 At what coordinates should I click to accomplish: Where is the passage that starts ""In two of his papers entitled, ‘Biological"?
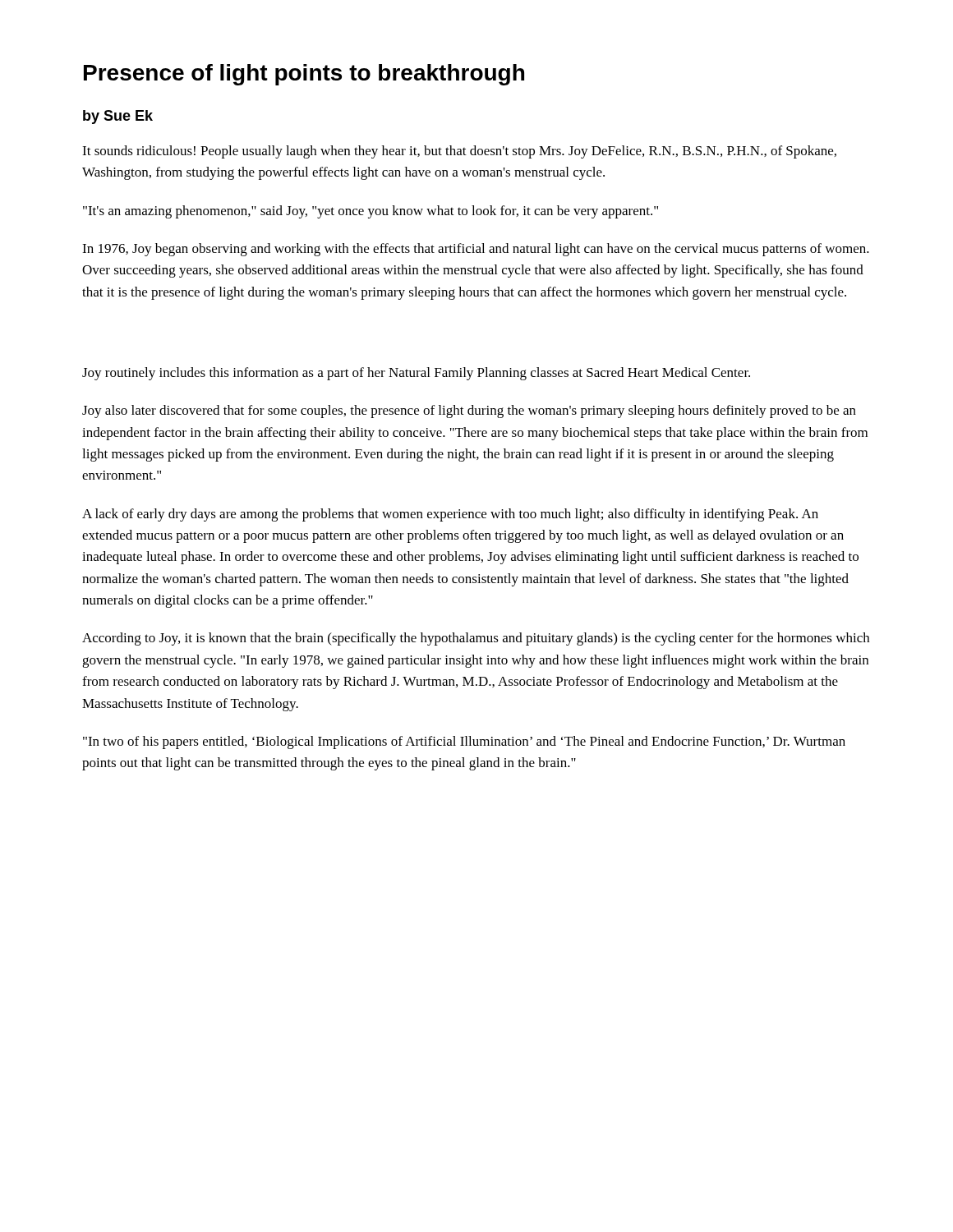tap(464, 752)
